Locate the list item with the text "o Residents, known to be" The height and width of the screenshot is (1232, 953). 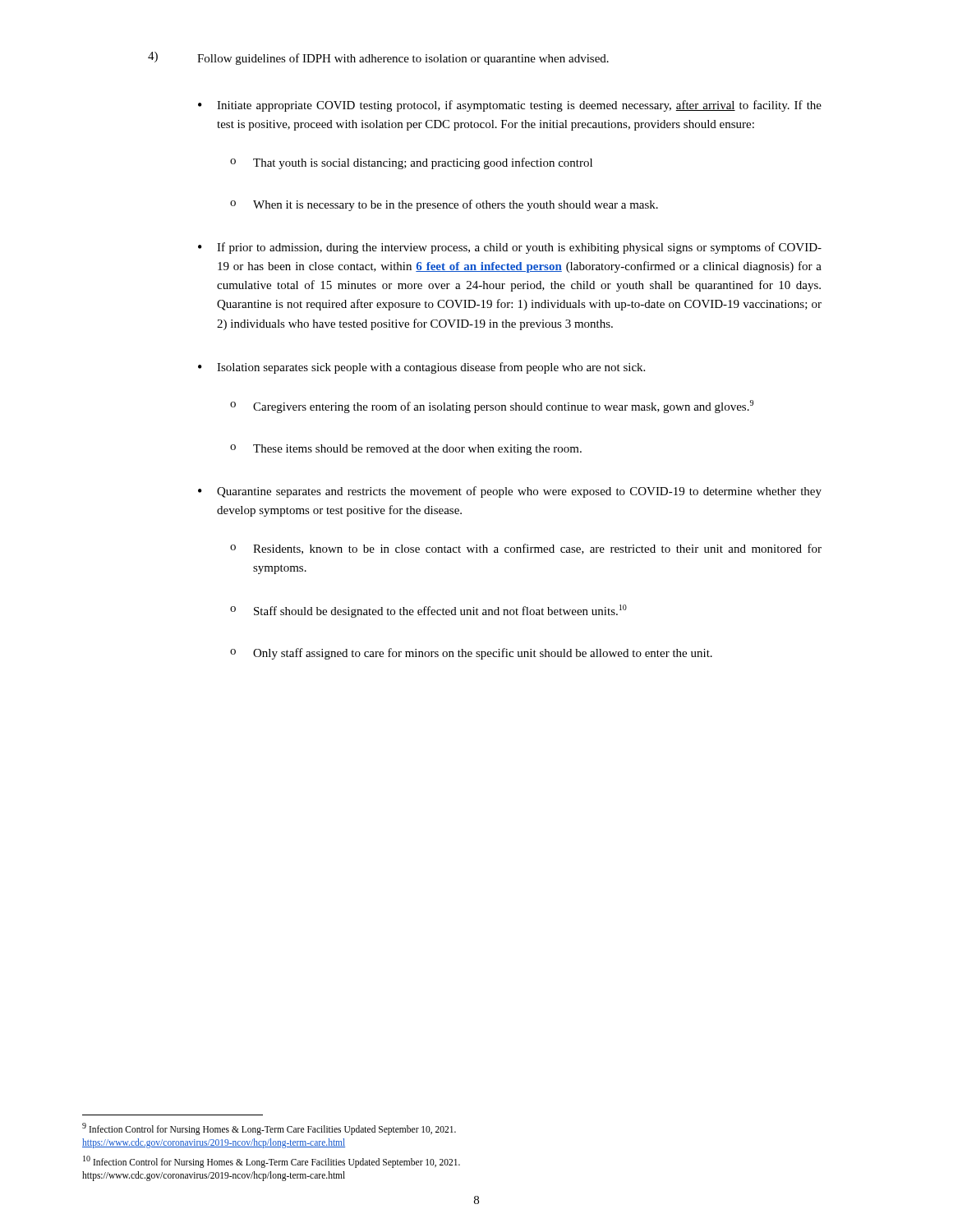click(x=526, y=559)
